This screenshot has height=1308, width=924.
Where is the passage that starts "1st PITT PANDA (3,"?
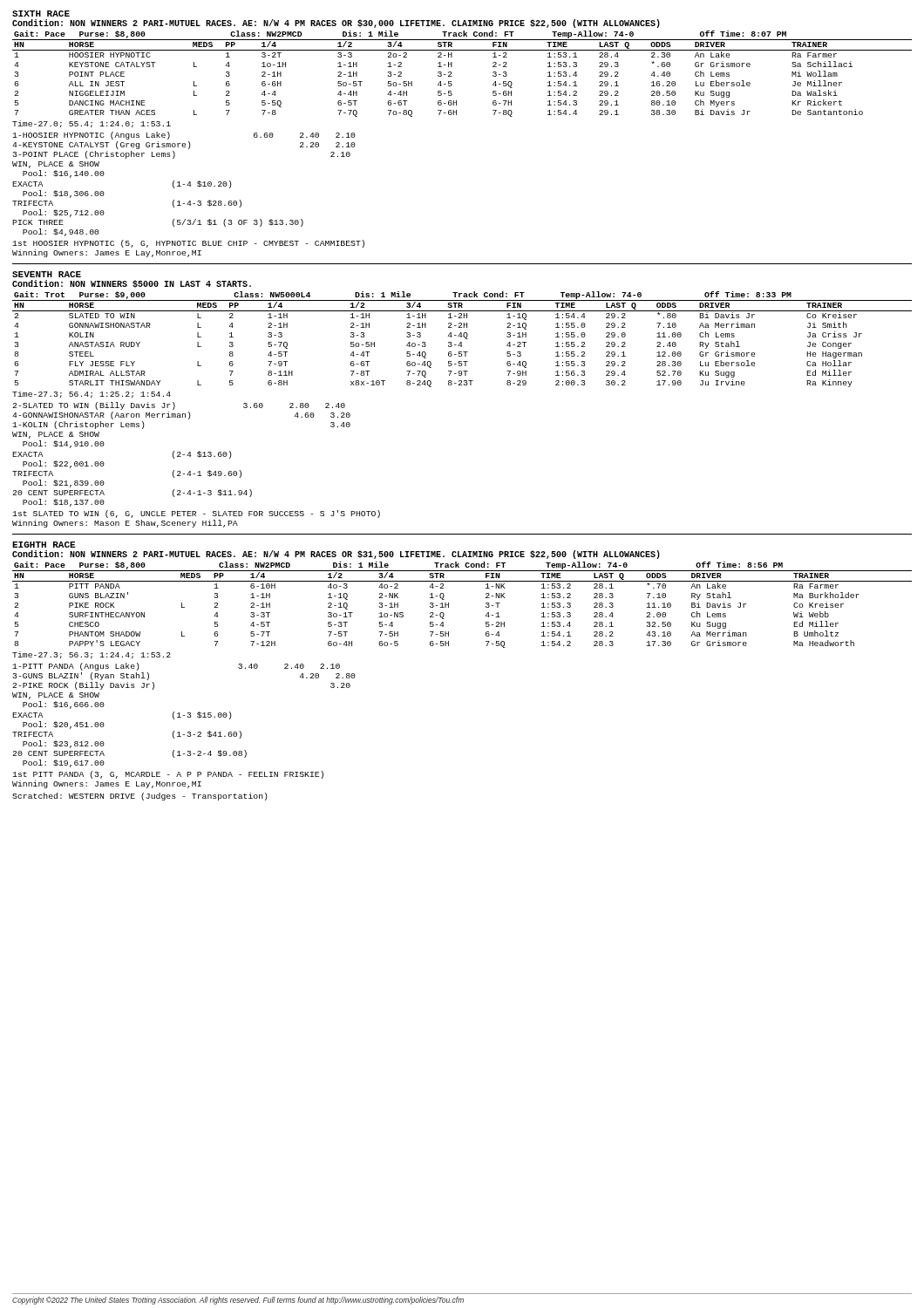168,780
